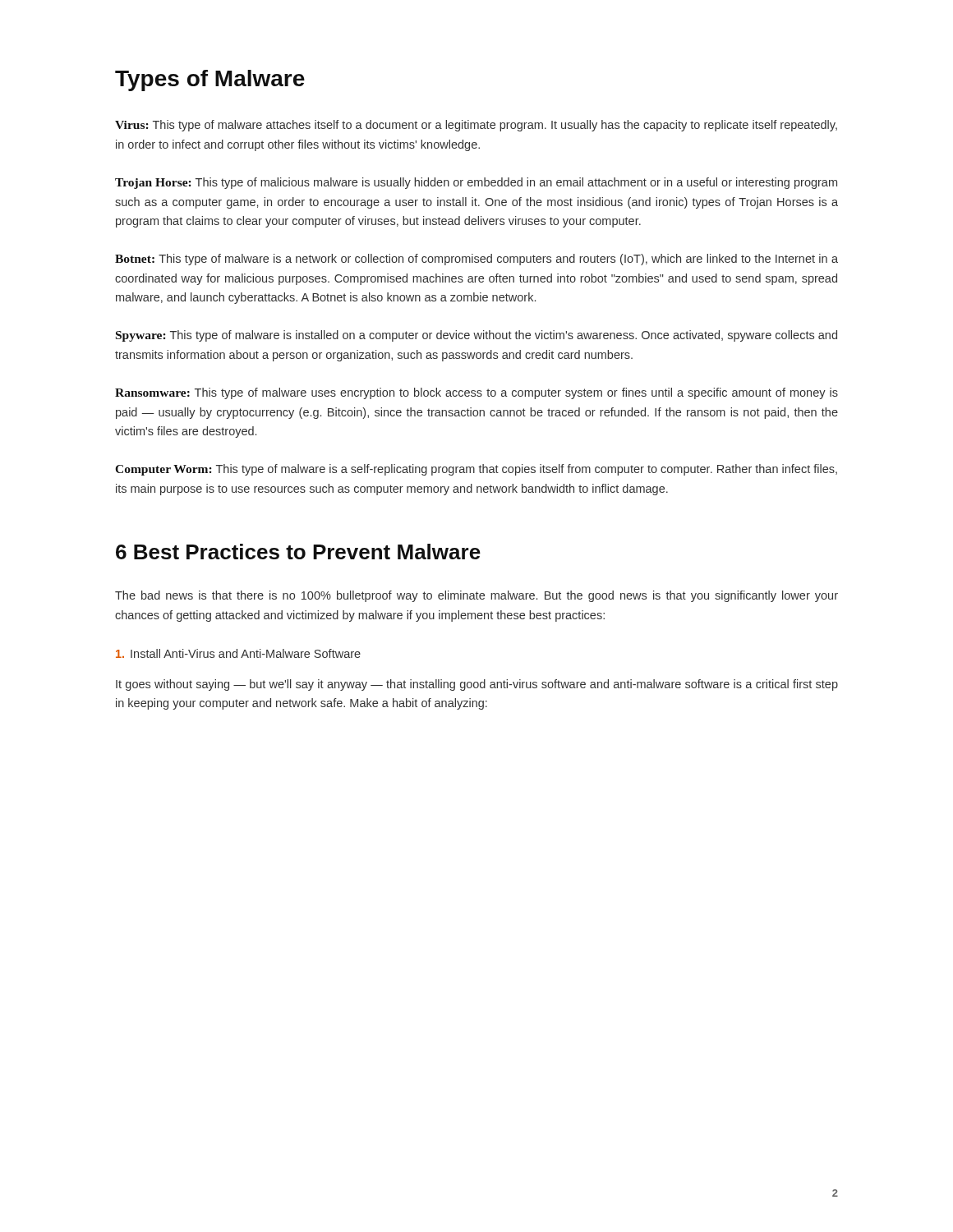The image size is (953, 1232).
Task: Locate the list item with the text "Install Anti-Virus and"
Action: pos(238,654)
